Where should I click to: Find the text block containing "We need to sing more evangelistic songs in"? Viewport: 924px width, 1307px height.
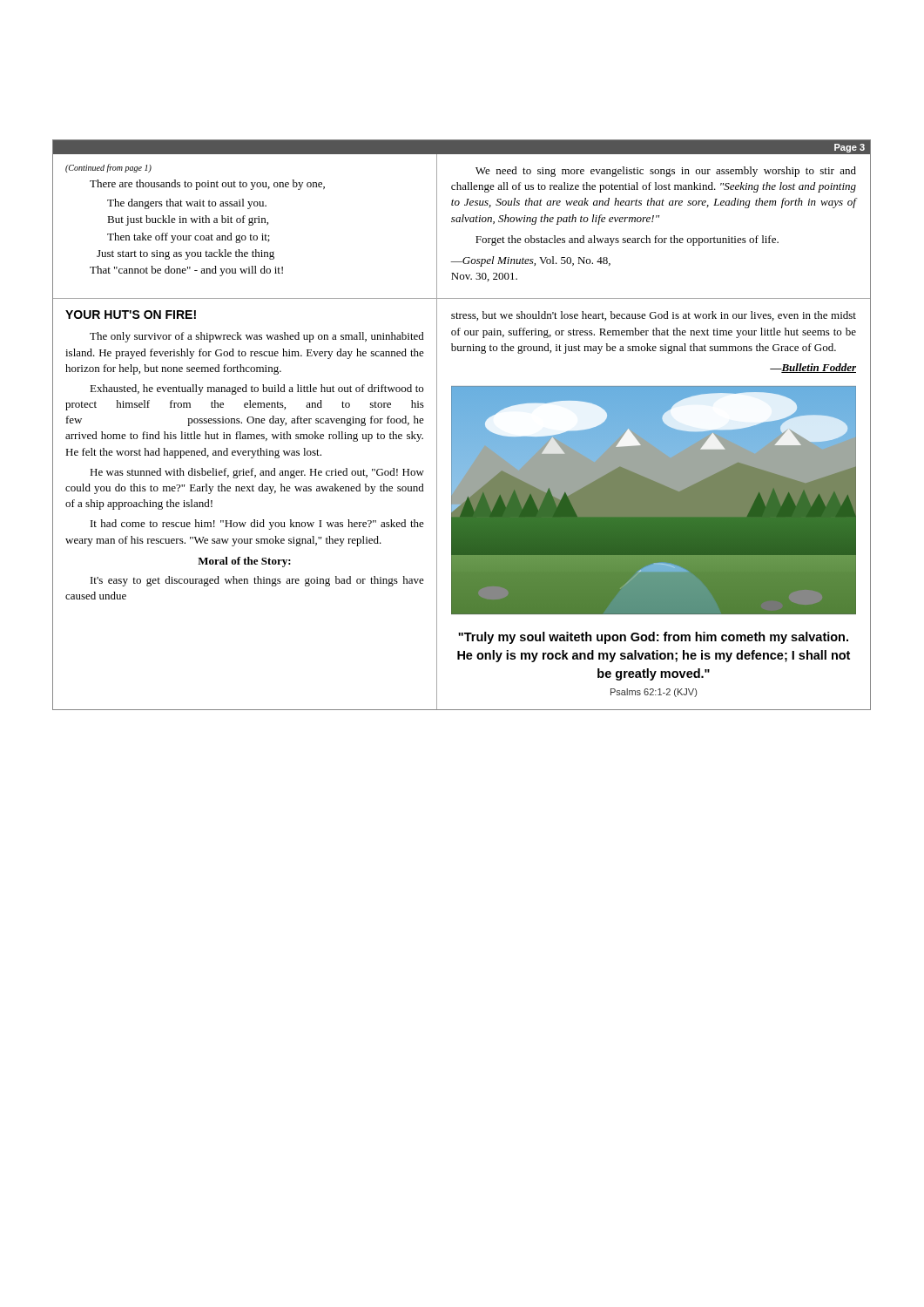[x=654, y=224]
